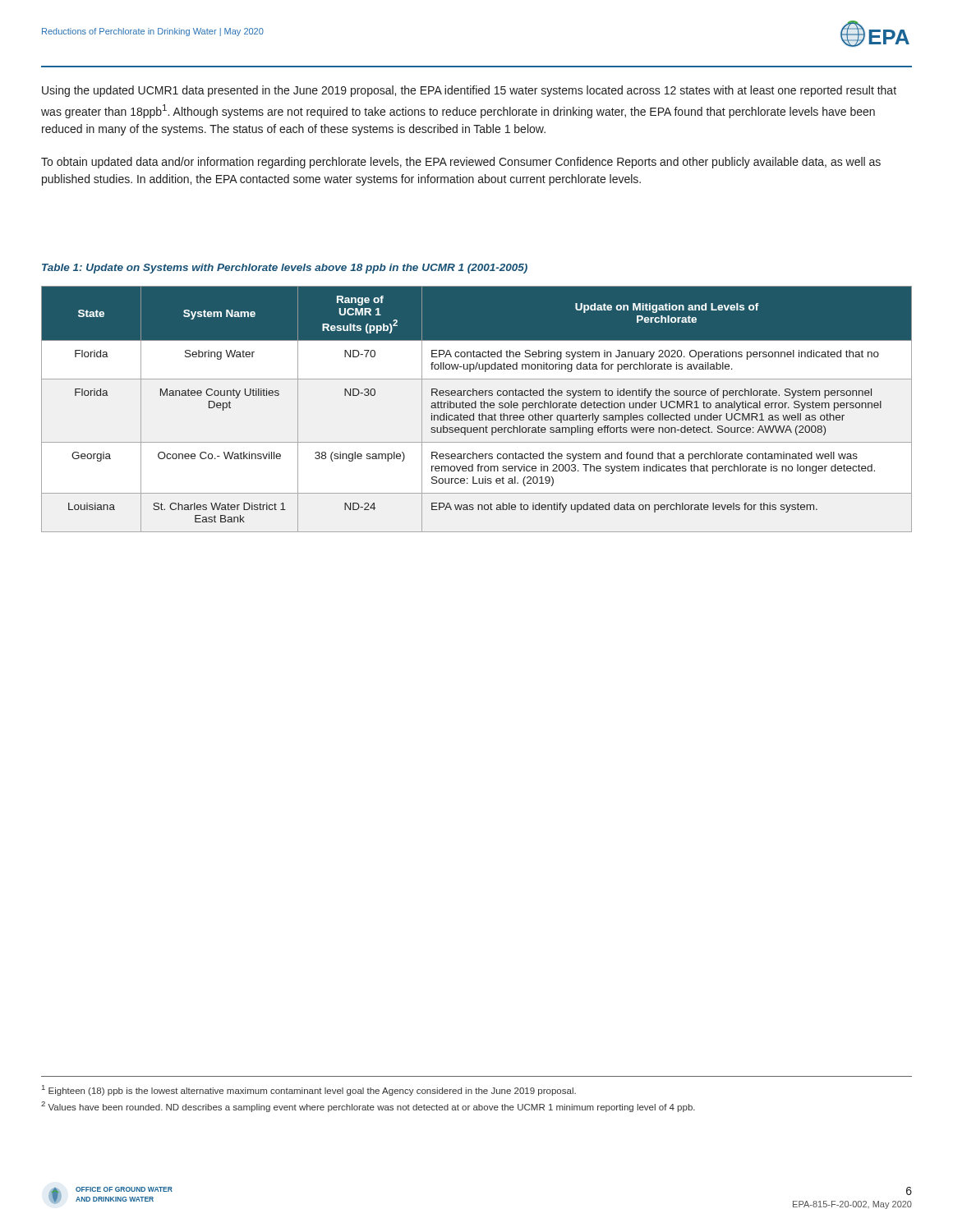
Task: Point to the block starting "Table 1: Update on Systems with Perchlorate"
Action: [x=284, y=267]
